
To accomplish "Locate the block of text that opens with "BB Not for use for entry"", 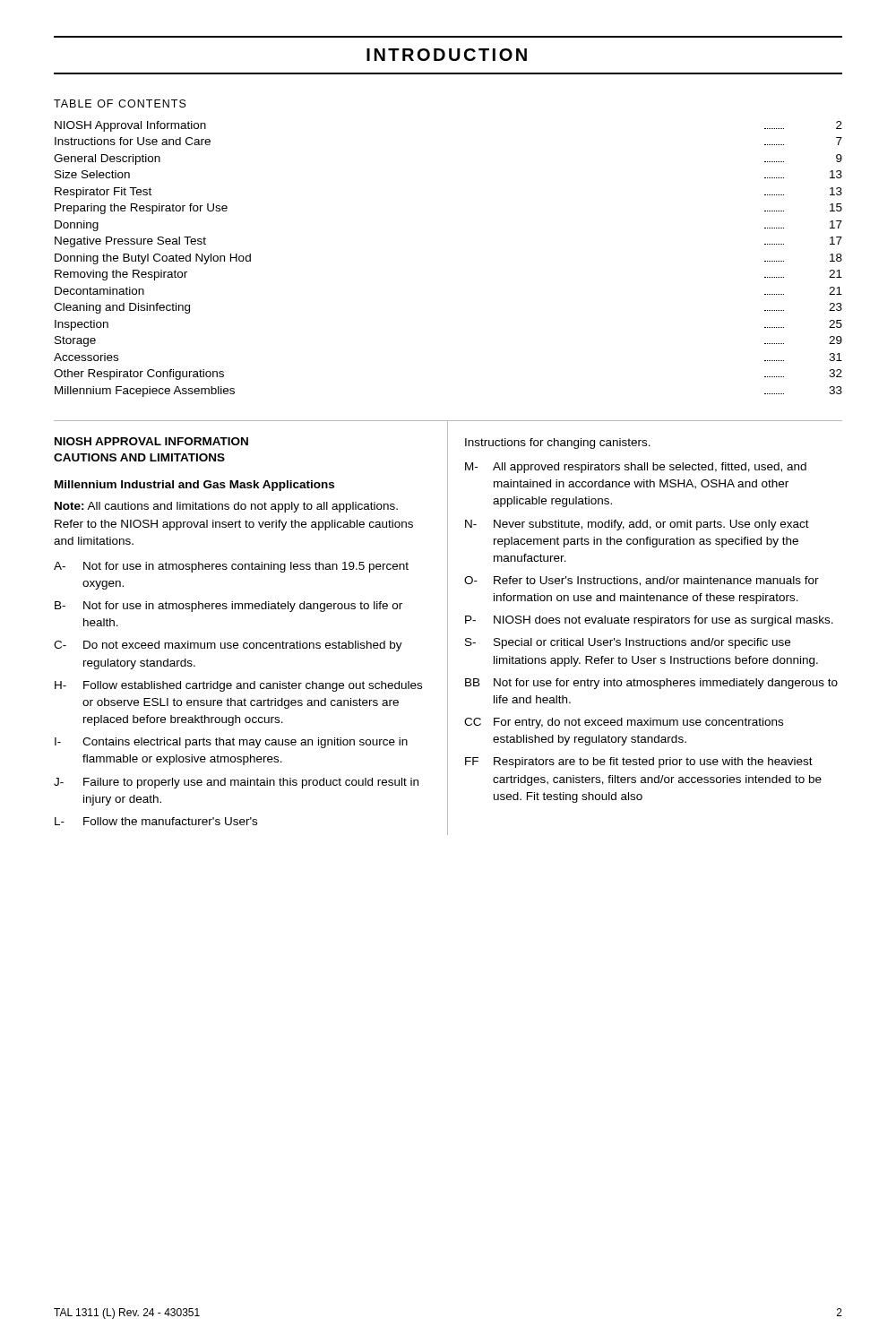I will click(x=653, y=691).
